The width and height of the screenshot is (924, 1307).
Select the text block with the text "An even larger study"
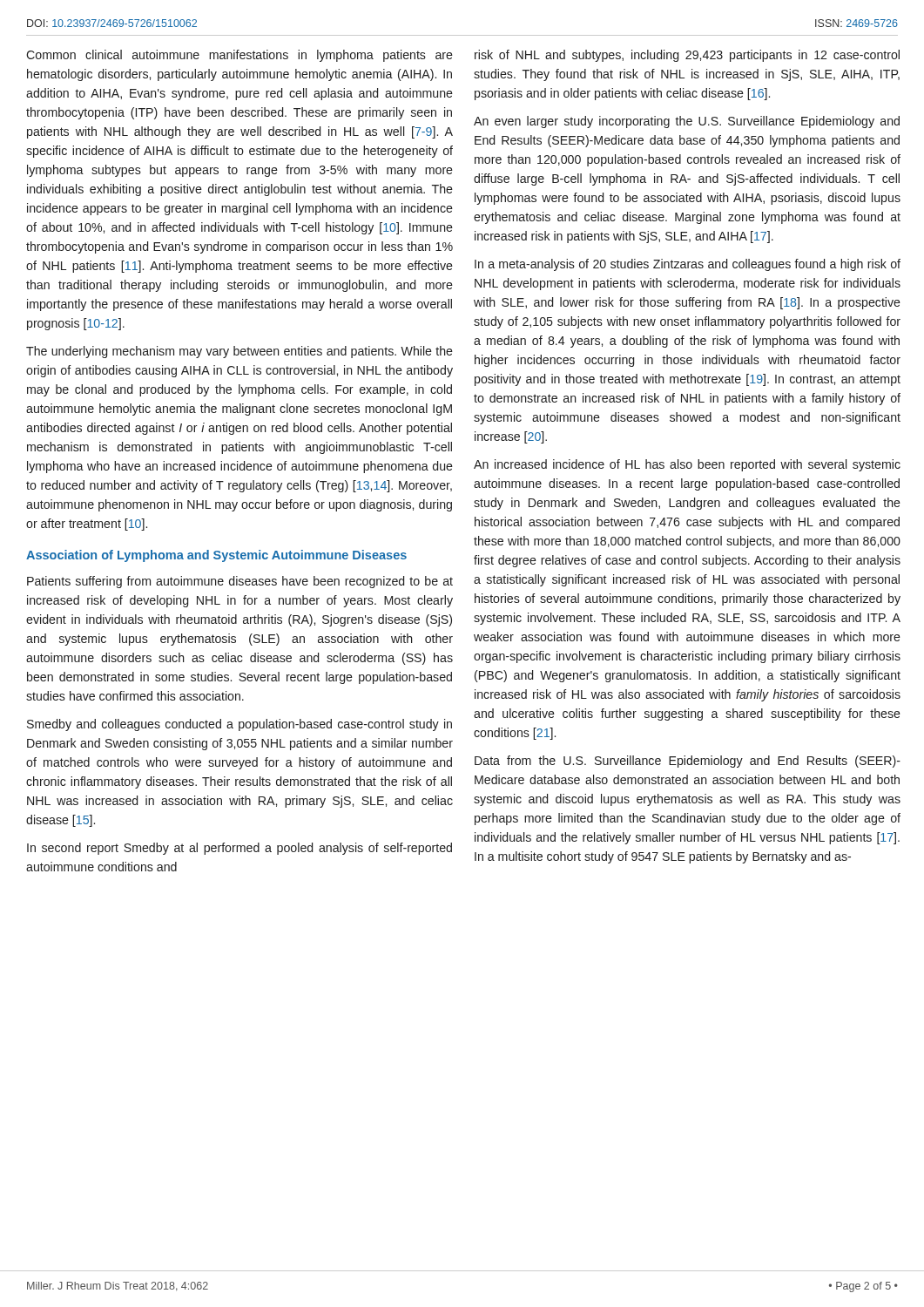687,179
